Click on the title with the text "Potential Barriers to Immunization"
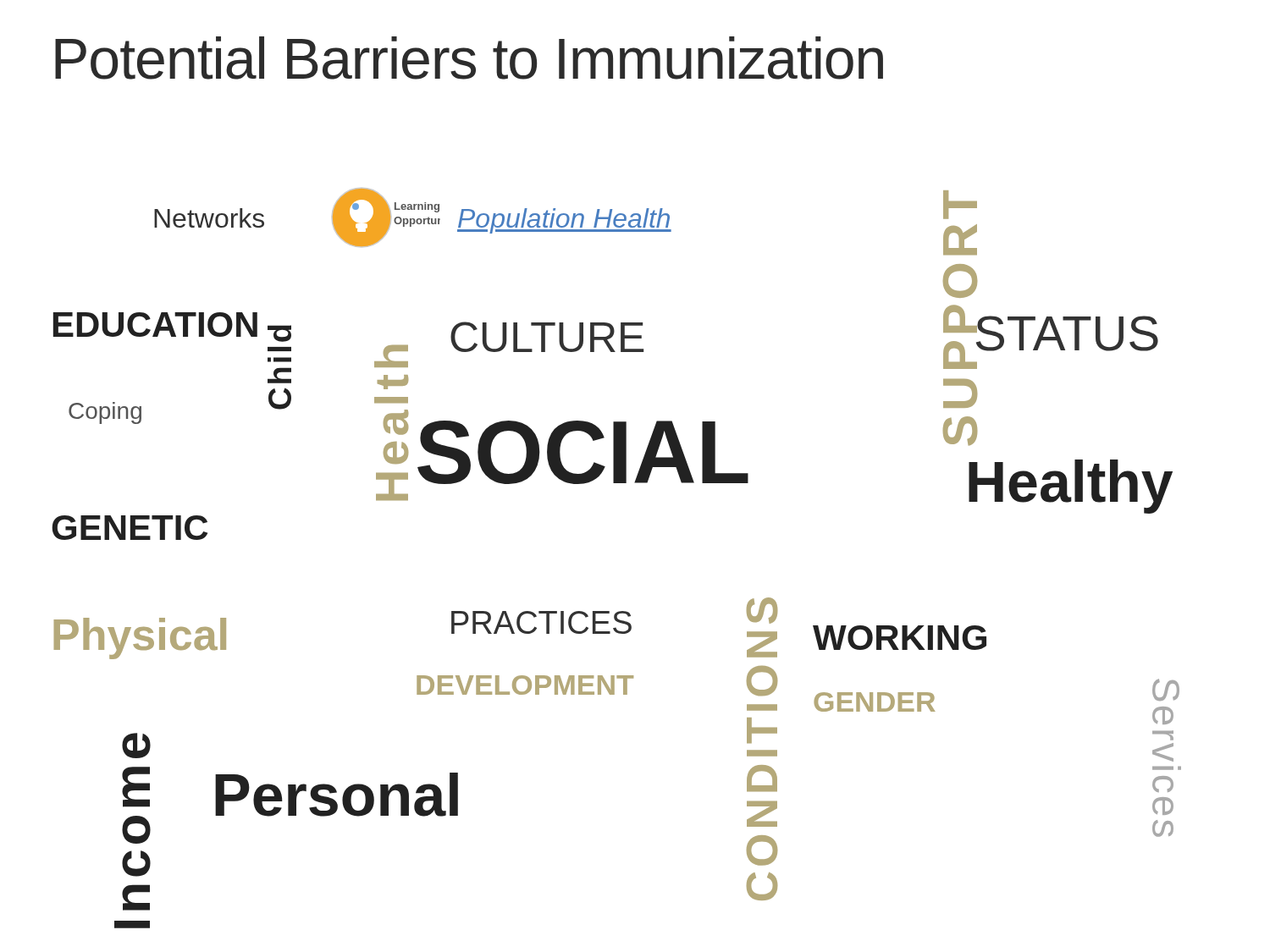 468,58
